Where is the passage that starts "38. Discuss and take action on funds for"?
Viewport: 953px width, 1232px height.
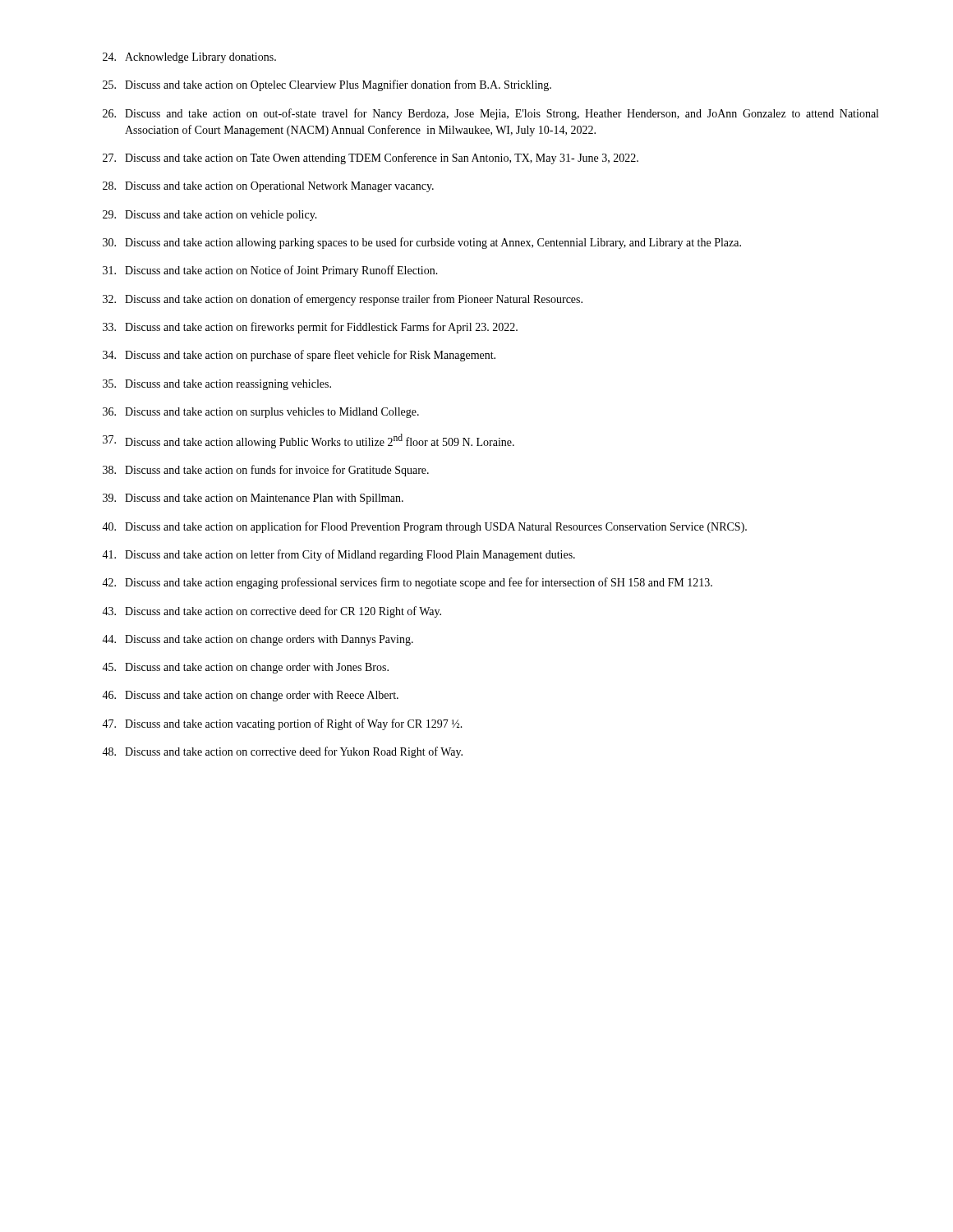[x=266, y=471]
